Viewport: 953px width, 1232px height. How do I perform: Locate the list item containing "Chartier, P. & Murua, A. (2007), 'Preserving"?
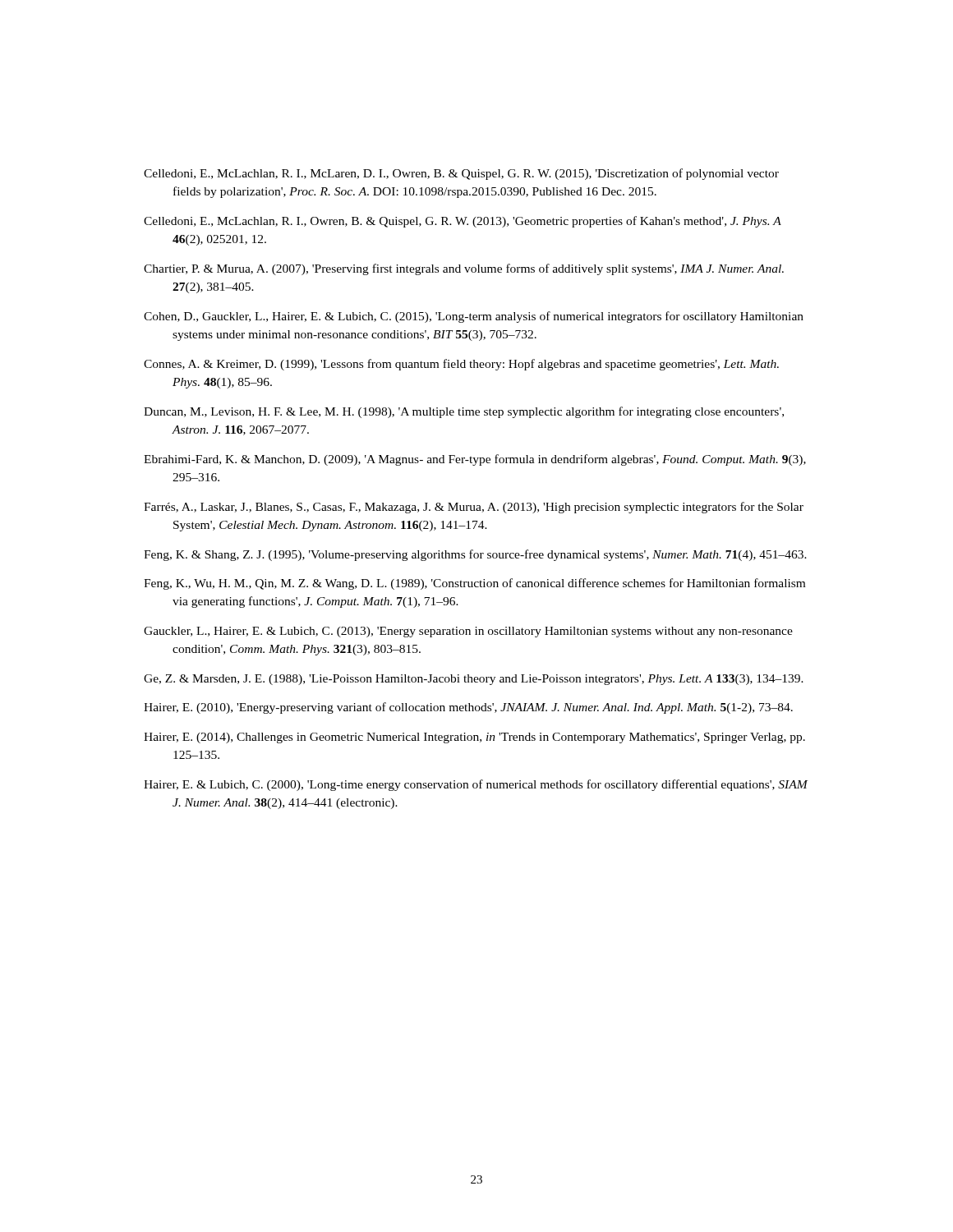point(464,277)
